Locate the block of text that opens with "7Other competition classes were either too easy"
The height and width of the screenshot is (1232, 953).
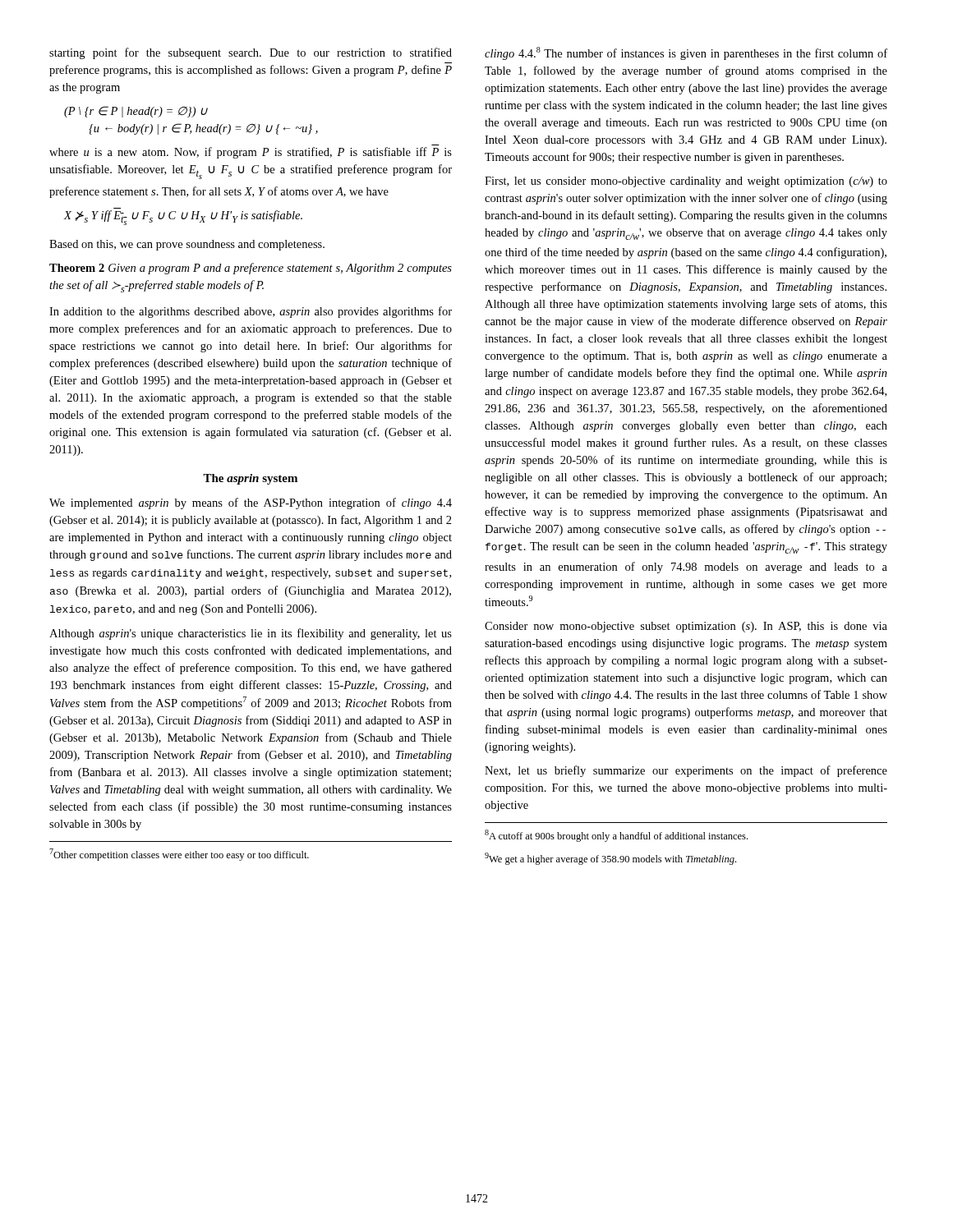point(251,854)
